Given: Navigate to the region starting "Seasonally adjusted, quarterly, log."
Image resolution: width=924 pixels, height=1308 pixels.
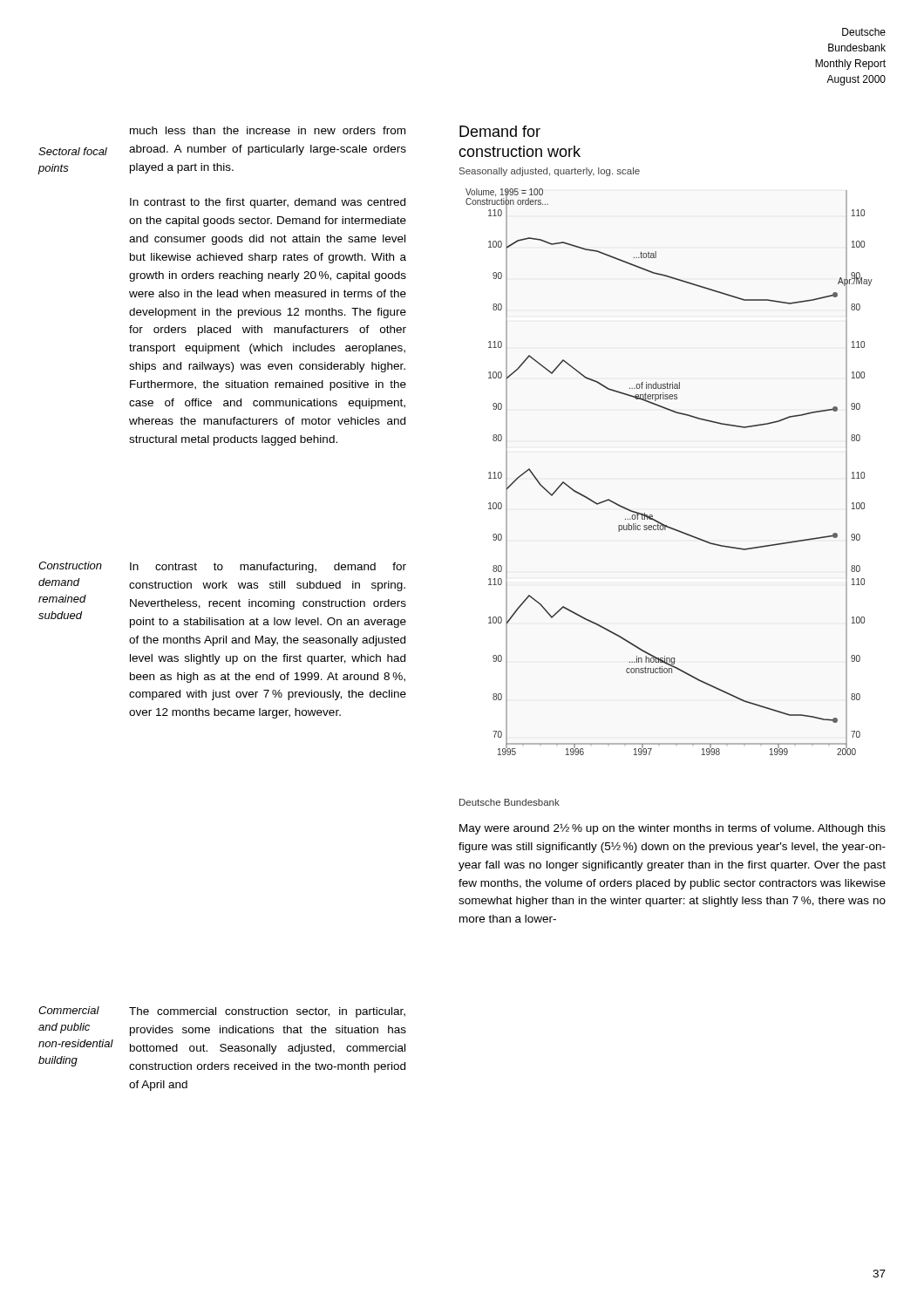Looking at the screenshot, I should pos(549,171).
